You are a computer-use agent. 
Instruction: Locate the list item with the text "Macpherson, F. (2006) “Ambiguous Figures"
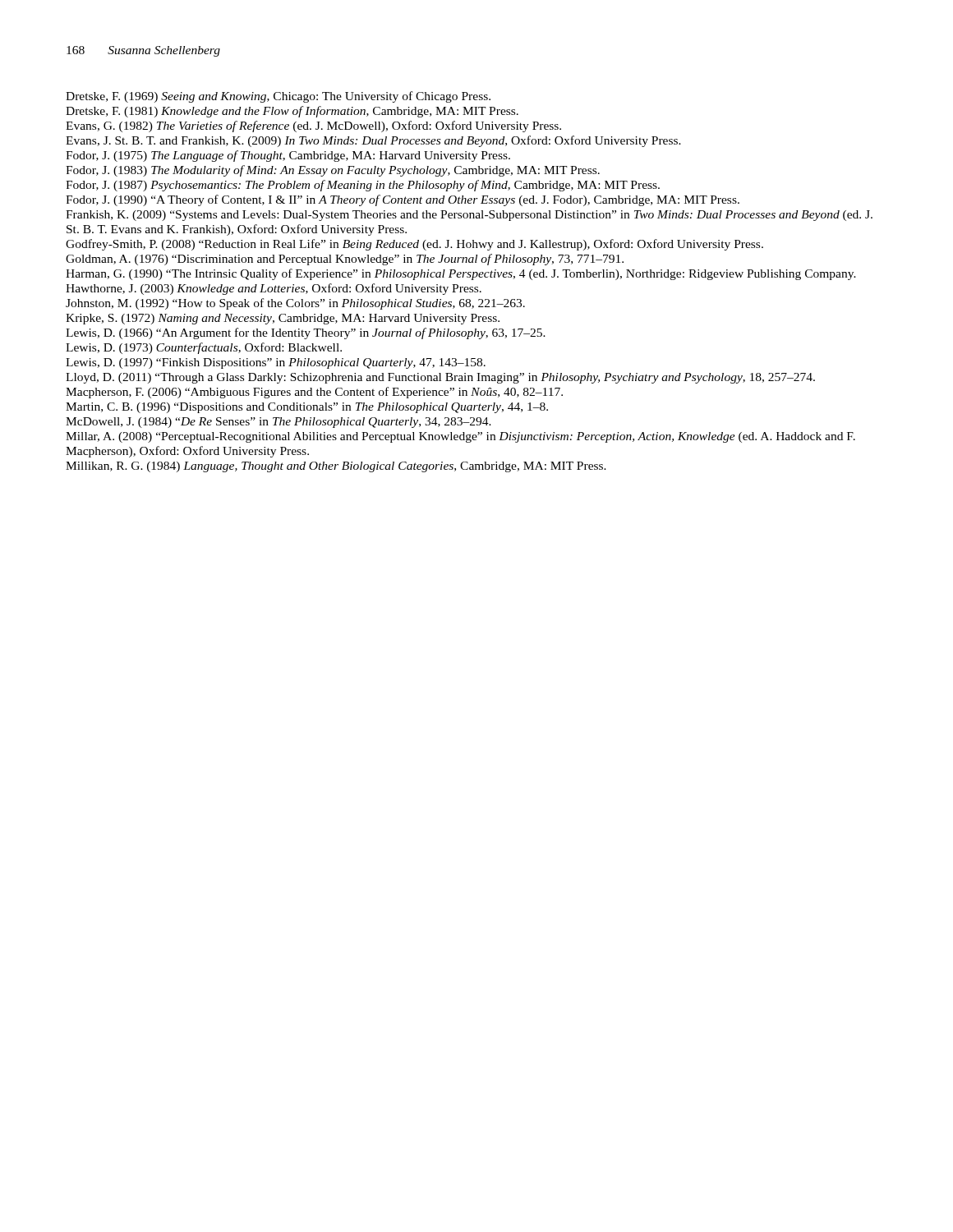point(476,392)
